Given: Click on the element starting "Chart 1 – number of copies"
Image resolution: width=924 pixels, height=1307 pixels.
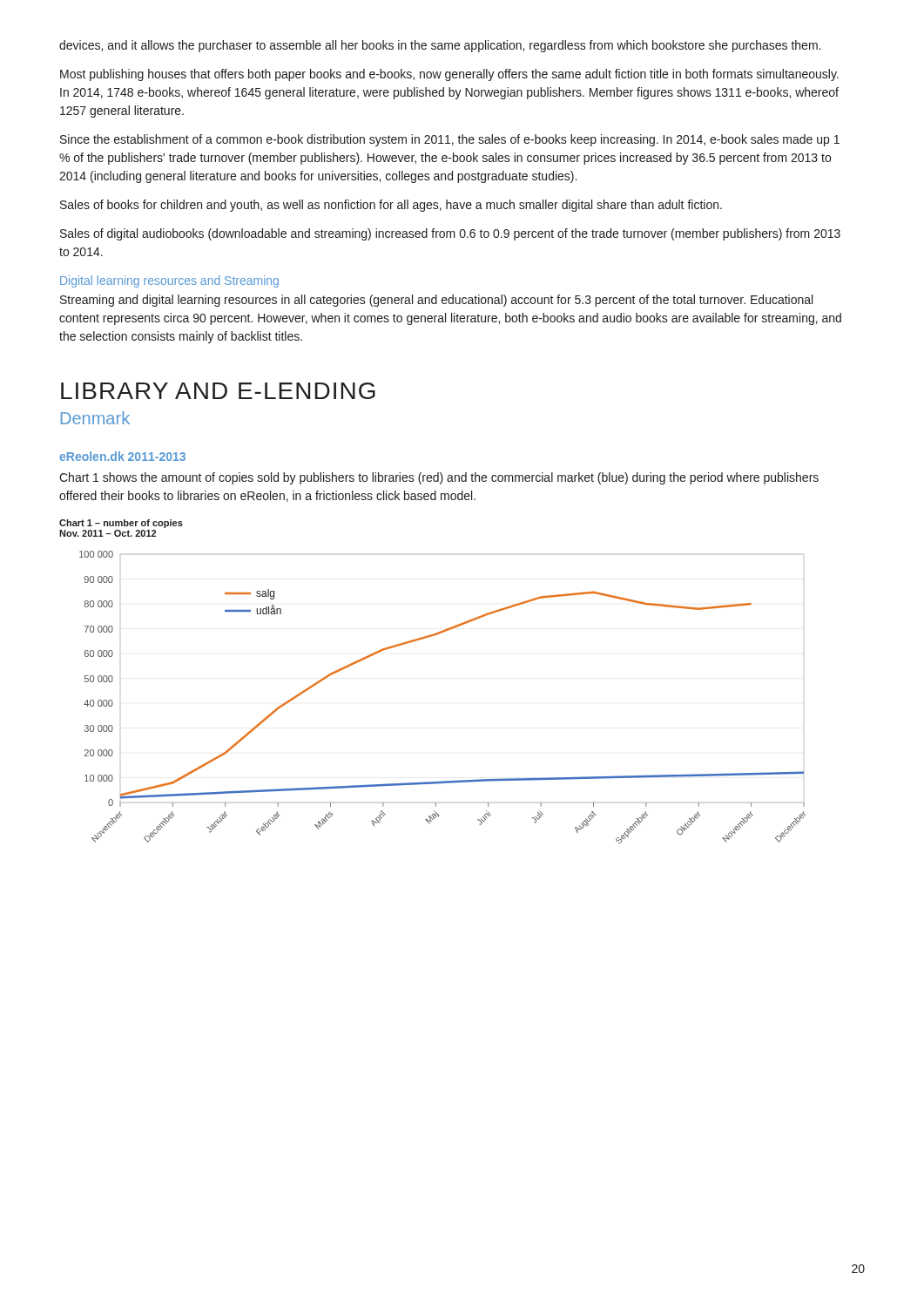Looking at the screenshot, I should 121,528.
